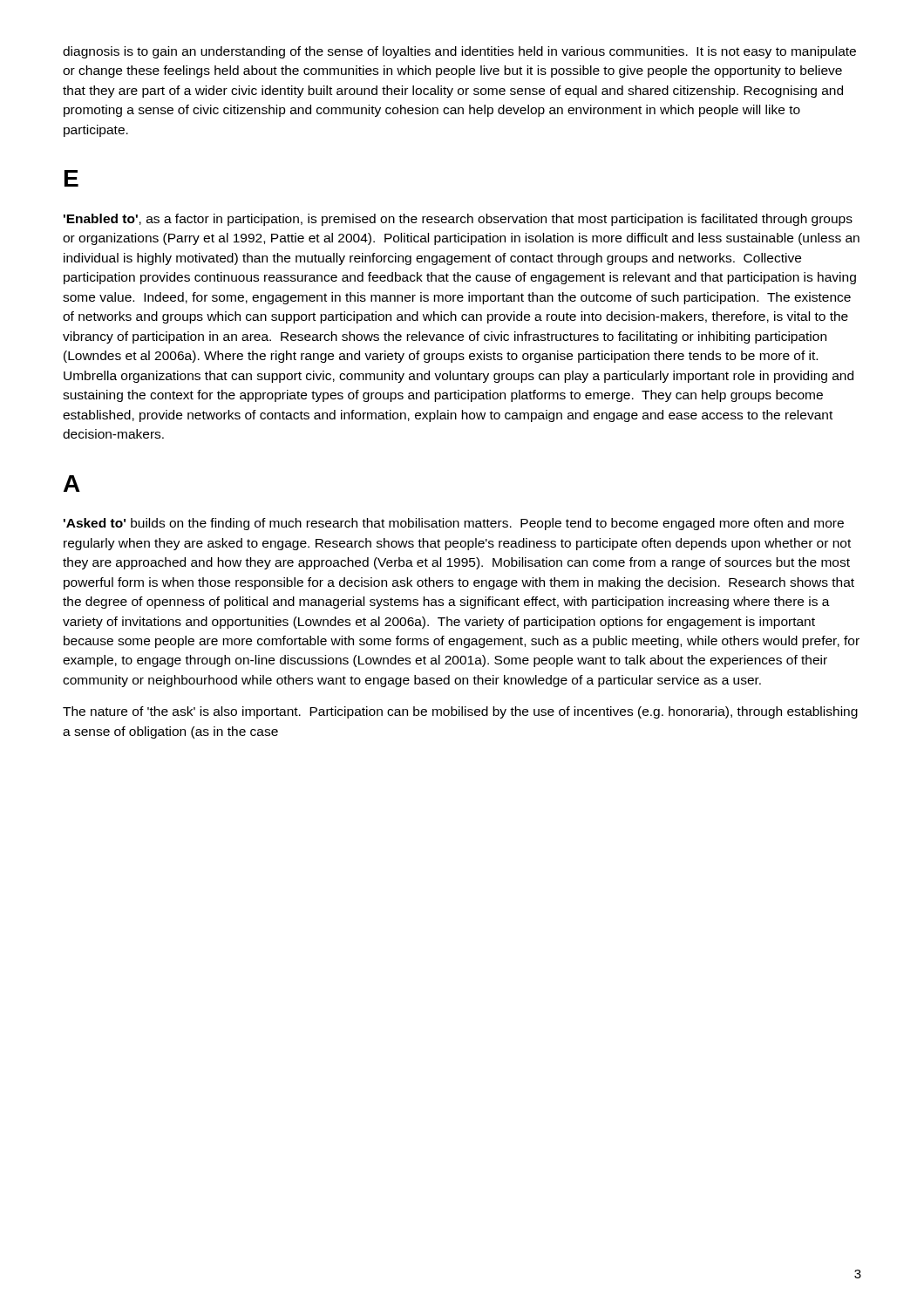Image resolution: width=924 pixels, height=1308 pixels.
Task: Select the text block that says "The nature of 'the ask'"
Action: point(462,722)
